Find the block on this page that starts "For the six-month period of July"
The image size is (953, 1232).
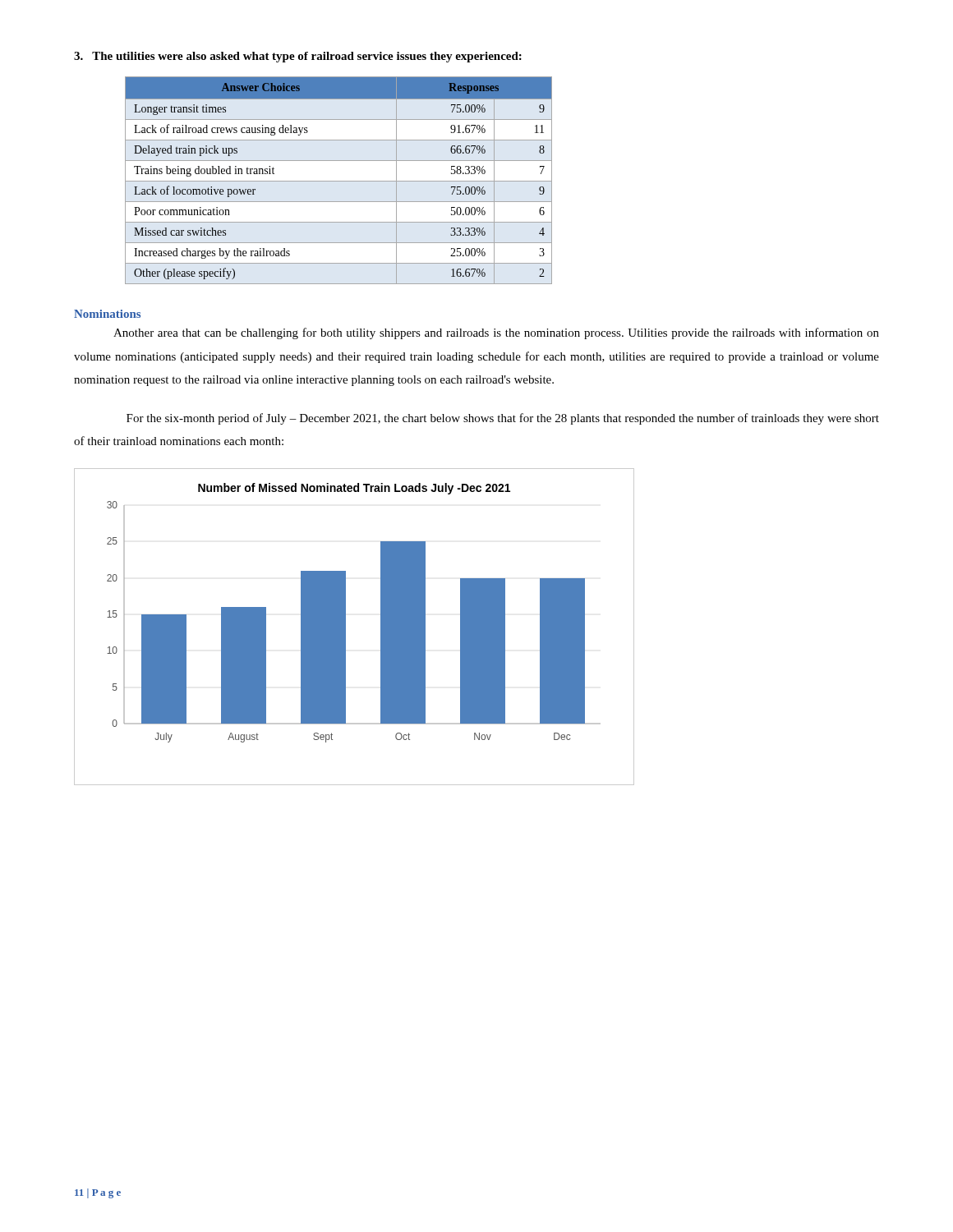[476, 429]
